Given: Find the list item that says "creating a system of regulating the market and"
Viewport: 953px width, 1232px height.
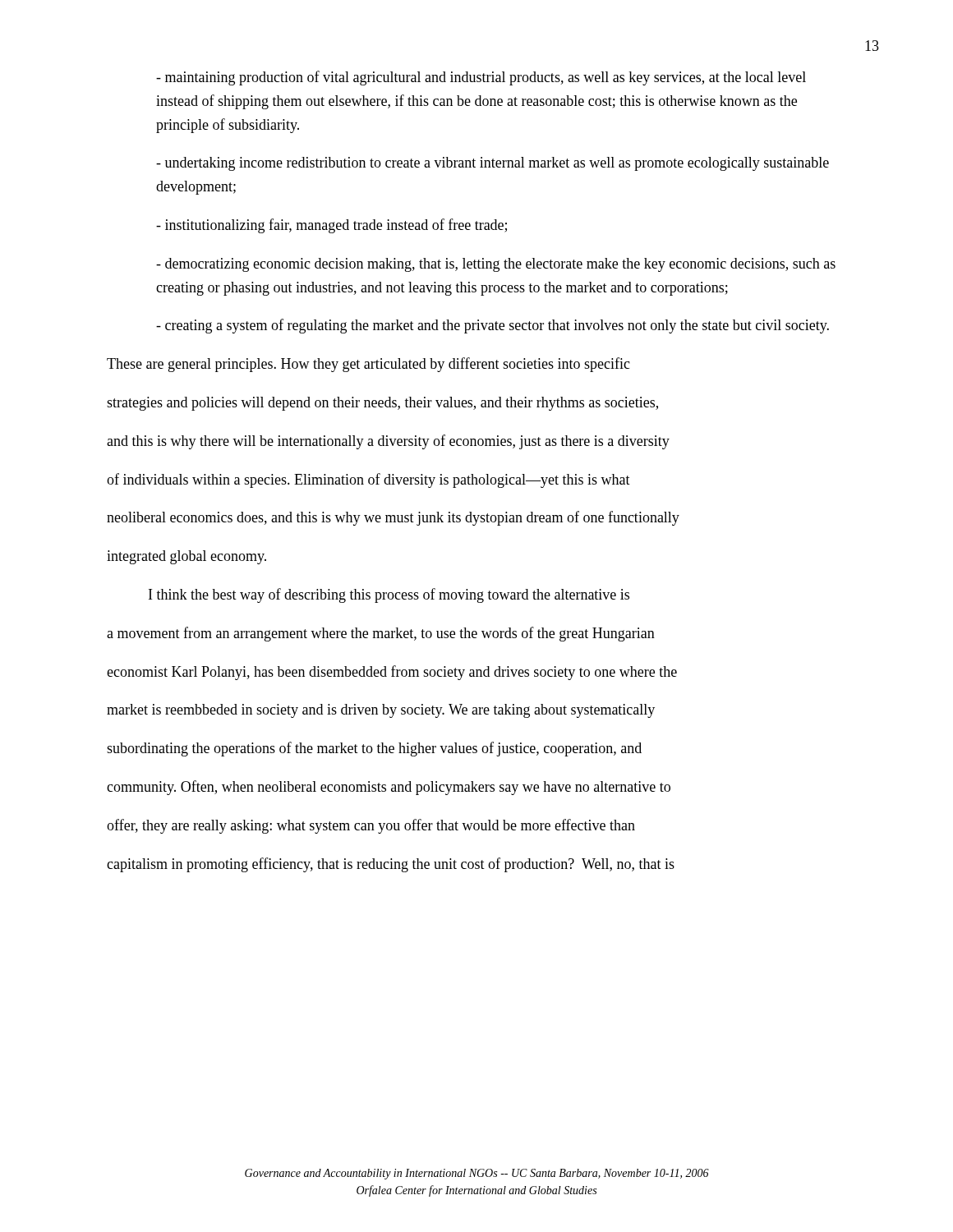Looking at the screenshot, I should coord(493,326).
